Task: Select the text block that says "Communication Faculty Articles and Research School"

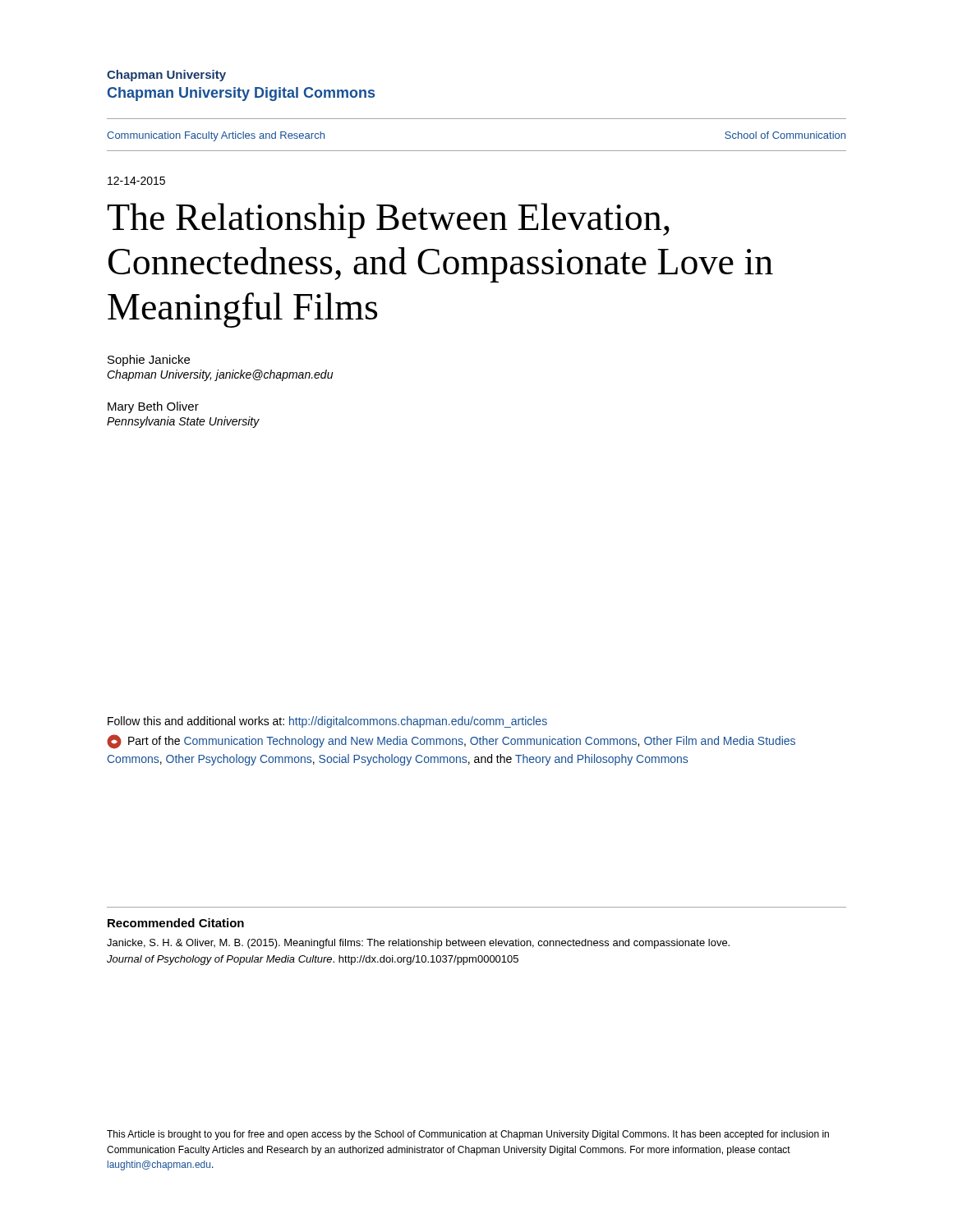Action: (214, 136)
